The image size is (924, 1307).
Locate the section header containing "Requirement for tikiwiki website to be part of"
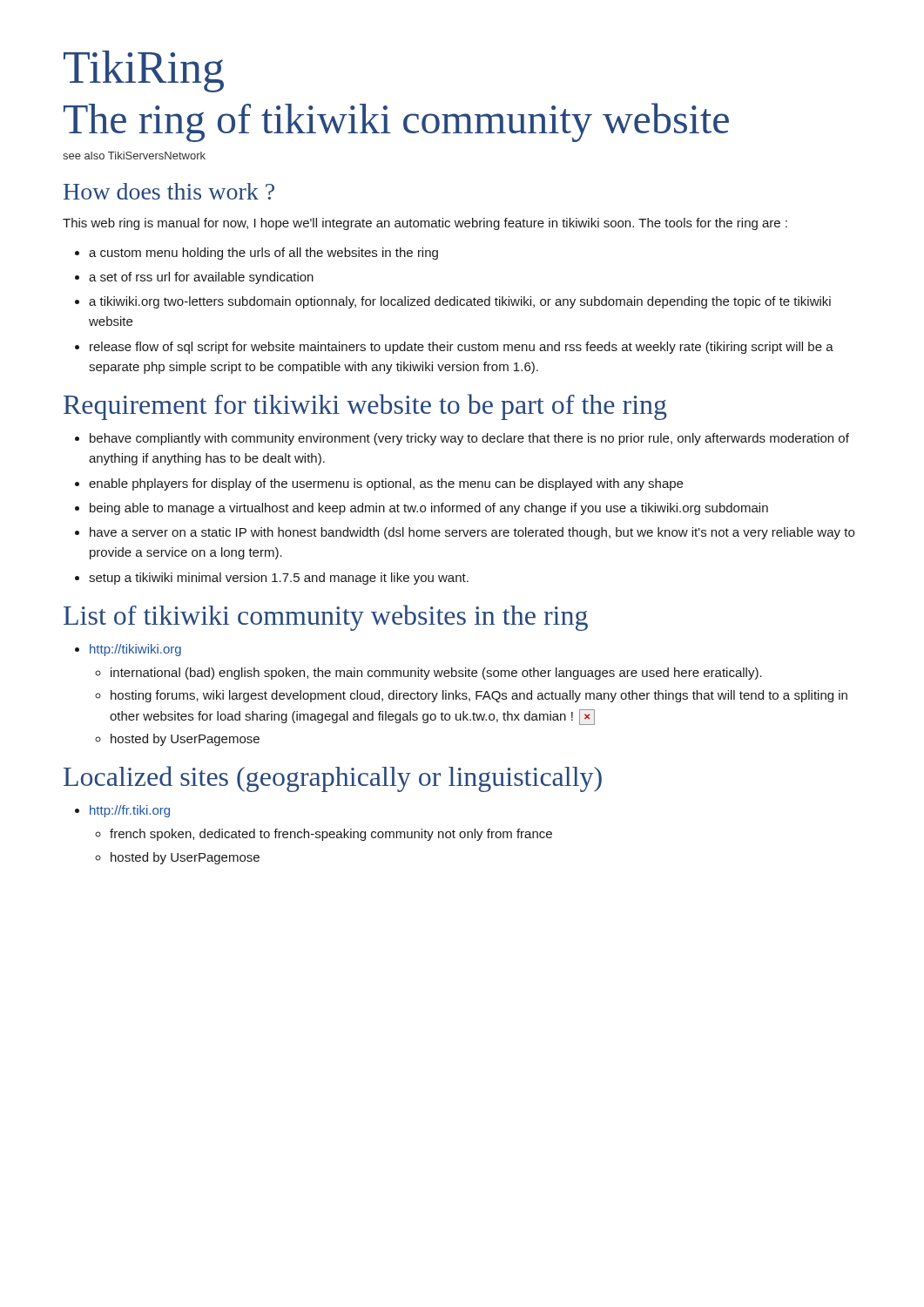click(x=462, y=405)
